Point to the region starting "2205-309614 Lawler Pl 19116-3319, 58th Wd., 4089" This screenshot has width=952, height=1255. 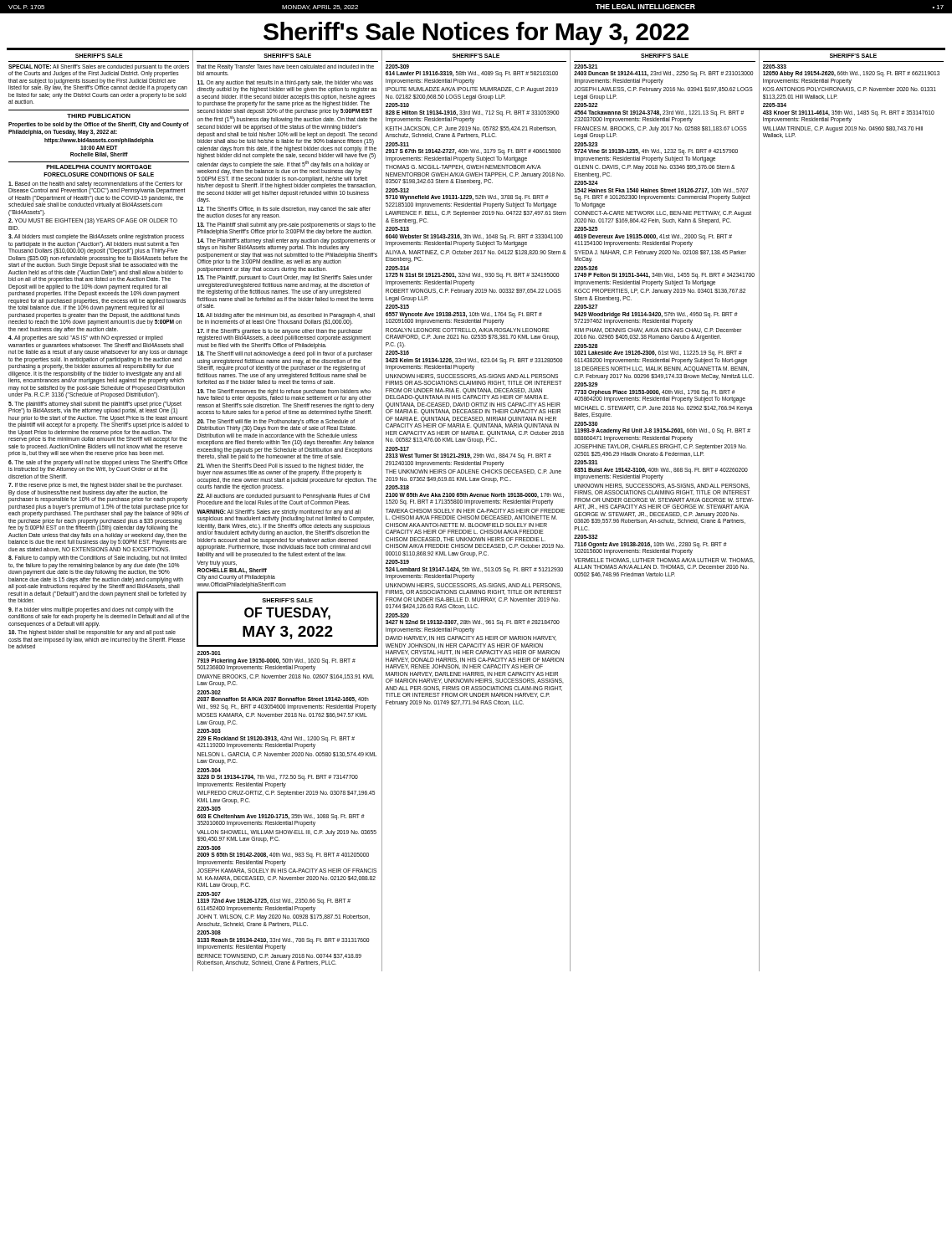[x=476, y=385]
